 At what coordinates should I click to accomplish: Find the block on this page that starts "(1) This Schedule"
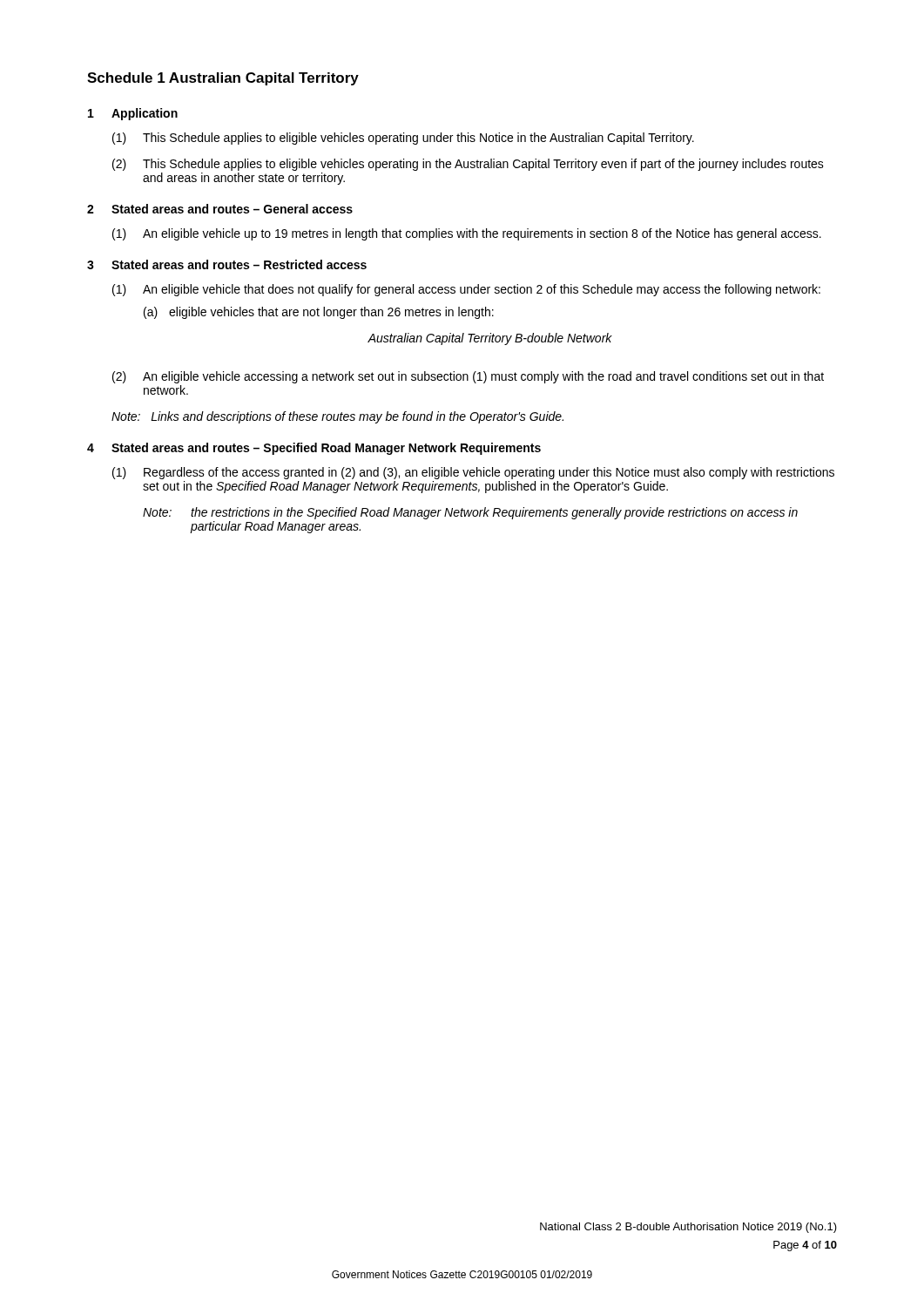pyautogui.click(x=474, y=138)
